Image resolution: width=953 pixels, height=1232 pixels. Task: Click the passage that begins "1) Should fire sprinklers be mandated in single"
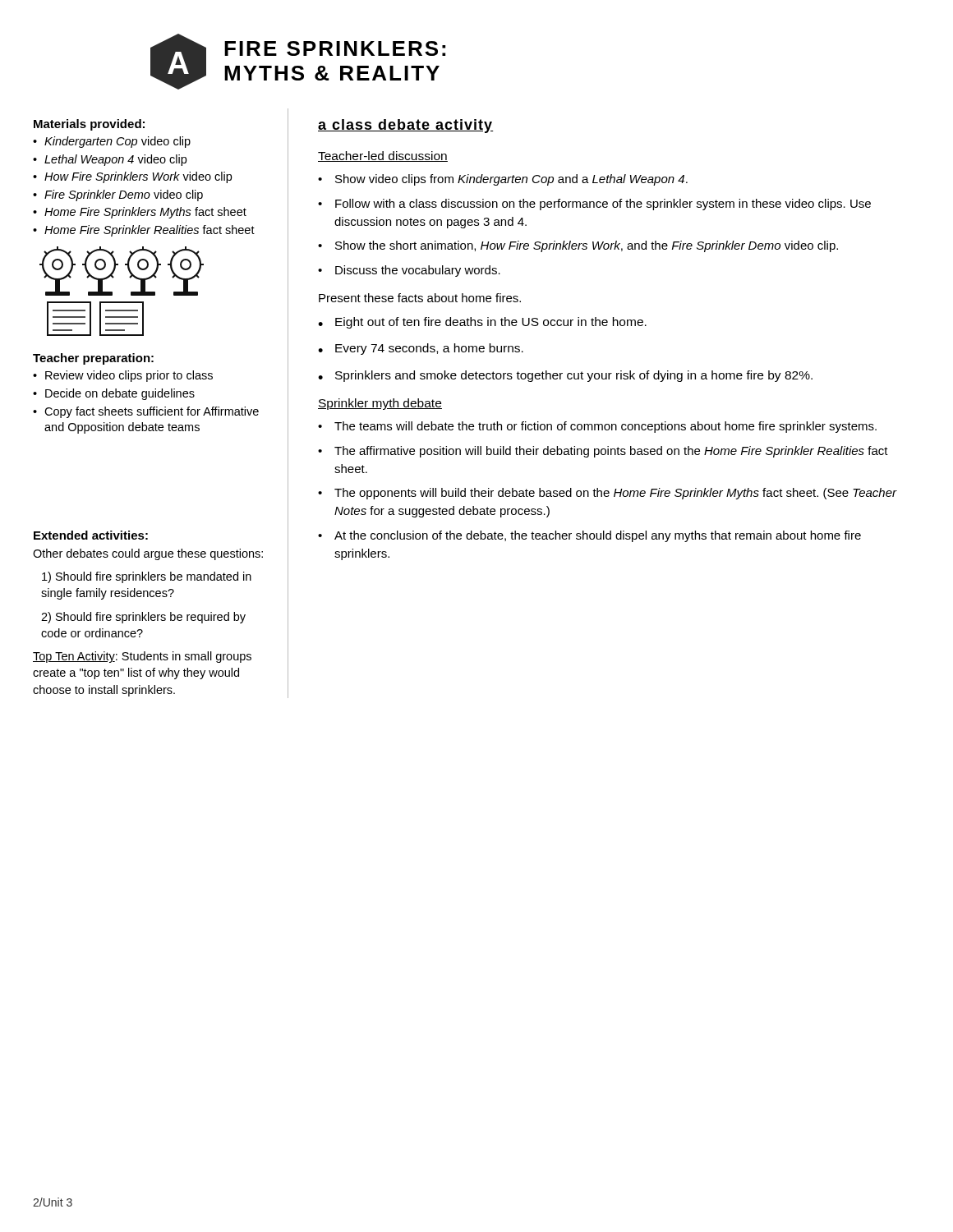tap(146, 585)
